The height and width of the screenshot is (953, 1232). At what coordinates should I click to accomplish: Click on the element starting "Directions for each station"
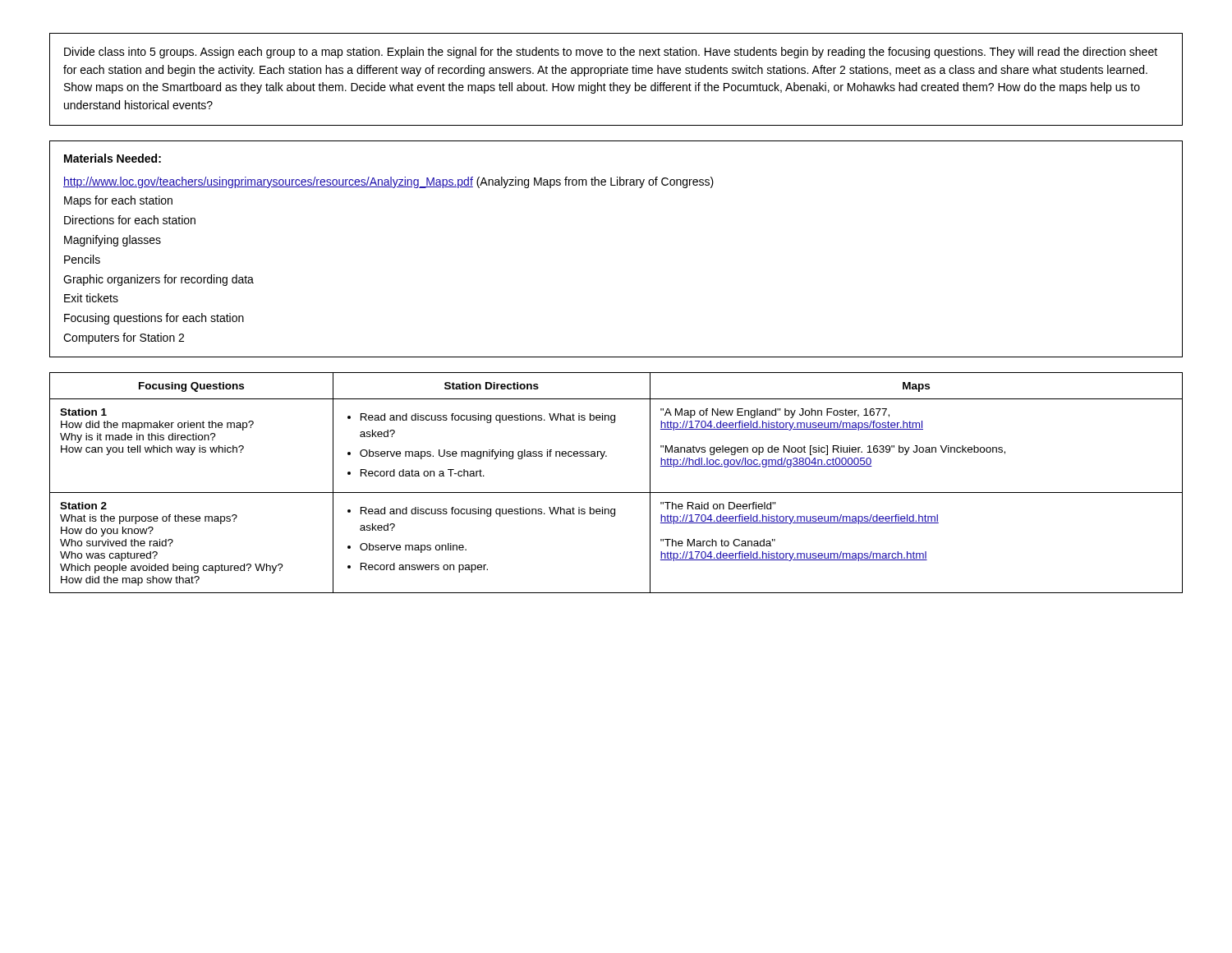click(x=130, y=220)
